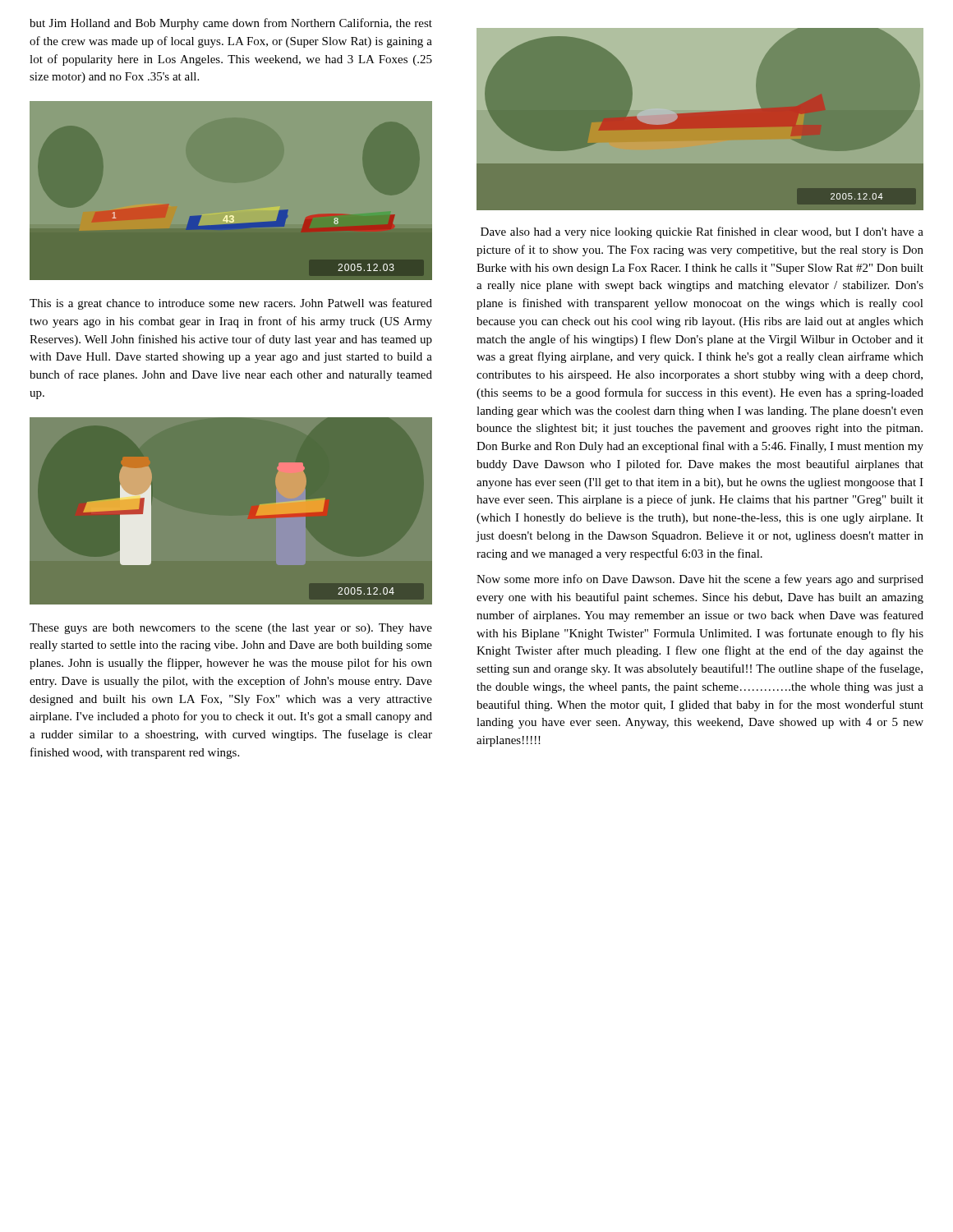
Task: Locate the text block that says "but Jim Holland and Bob Murphy came"
Action: [231, 50]
